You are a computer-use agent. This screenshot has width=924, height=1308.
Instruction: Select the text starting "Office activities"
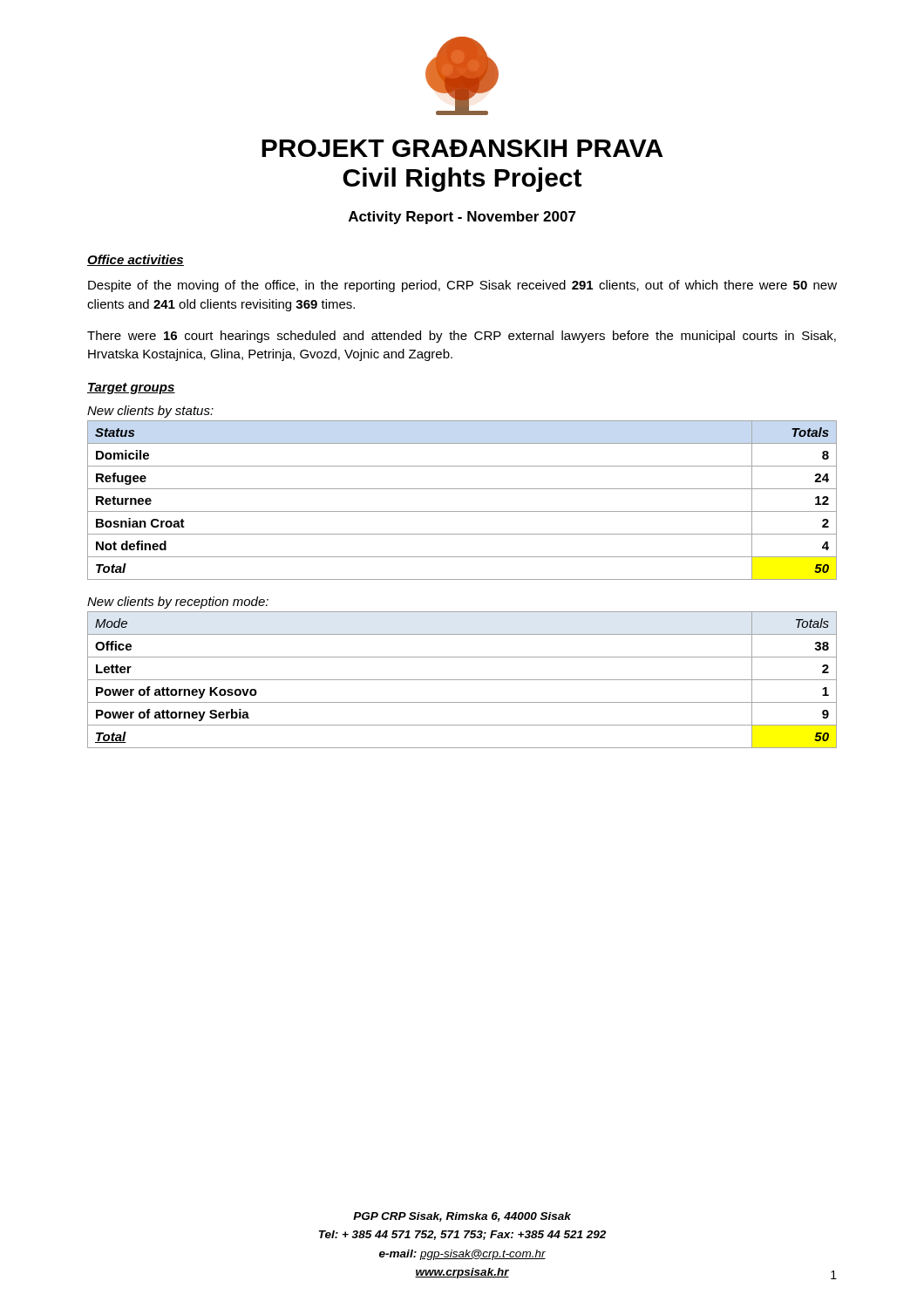point(135,259)
